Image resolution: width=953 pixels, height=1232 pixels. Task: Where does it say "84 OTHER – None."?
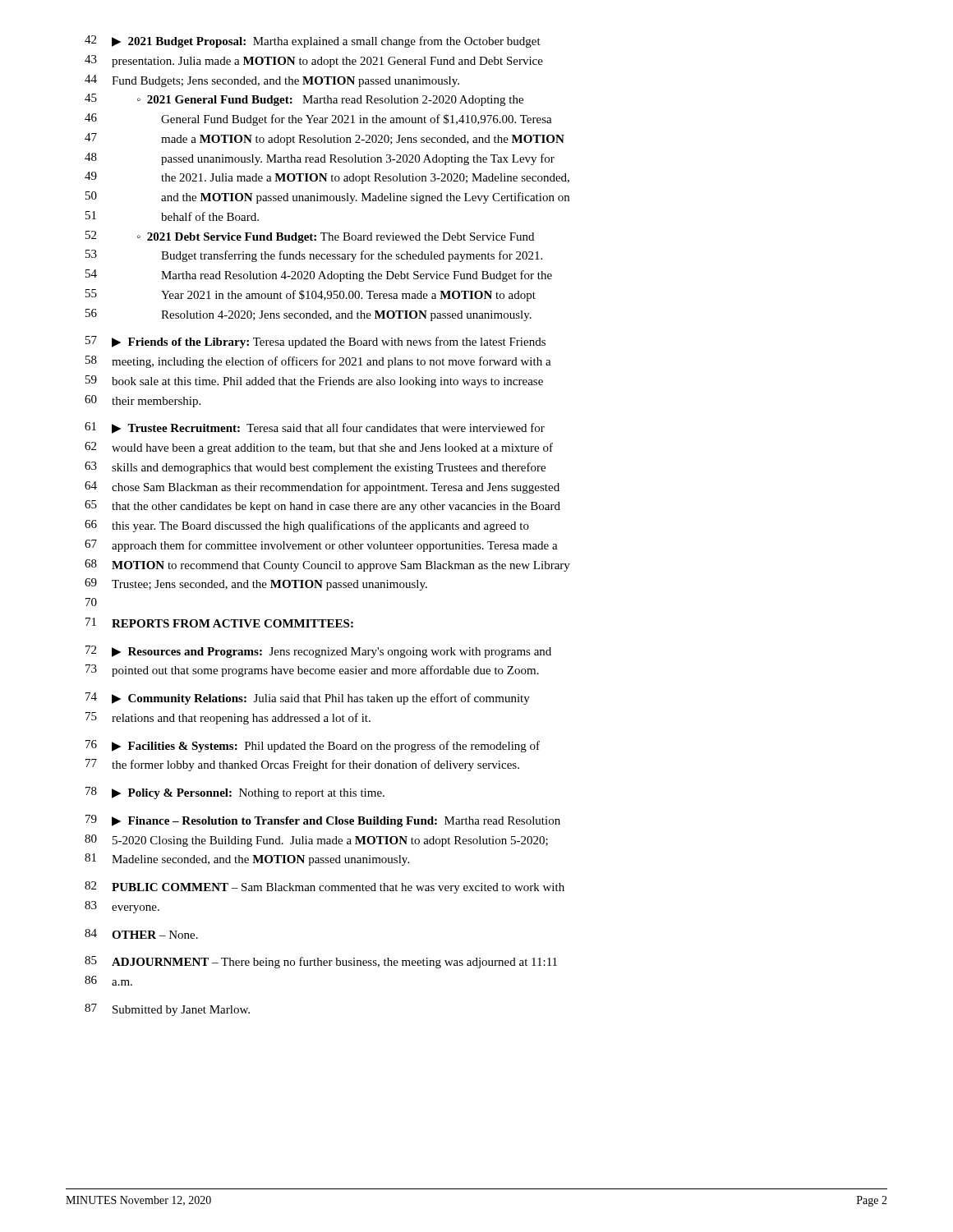(x=141, y=934)
